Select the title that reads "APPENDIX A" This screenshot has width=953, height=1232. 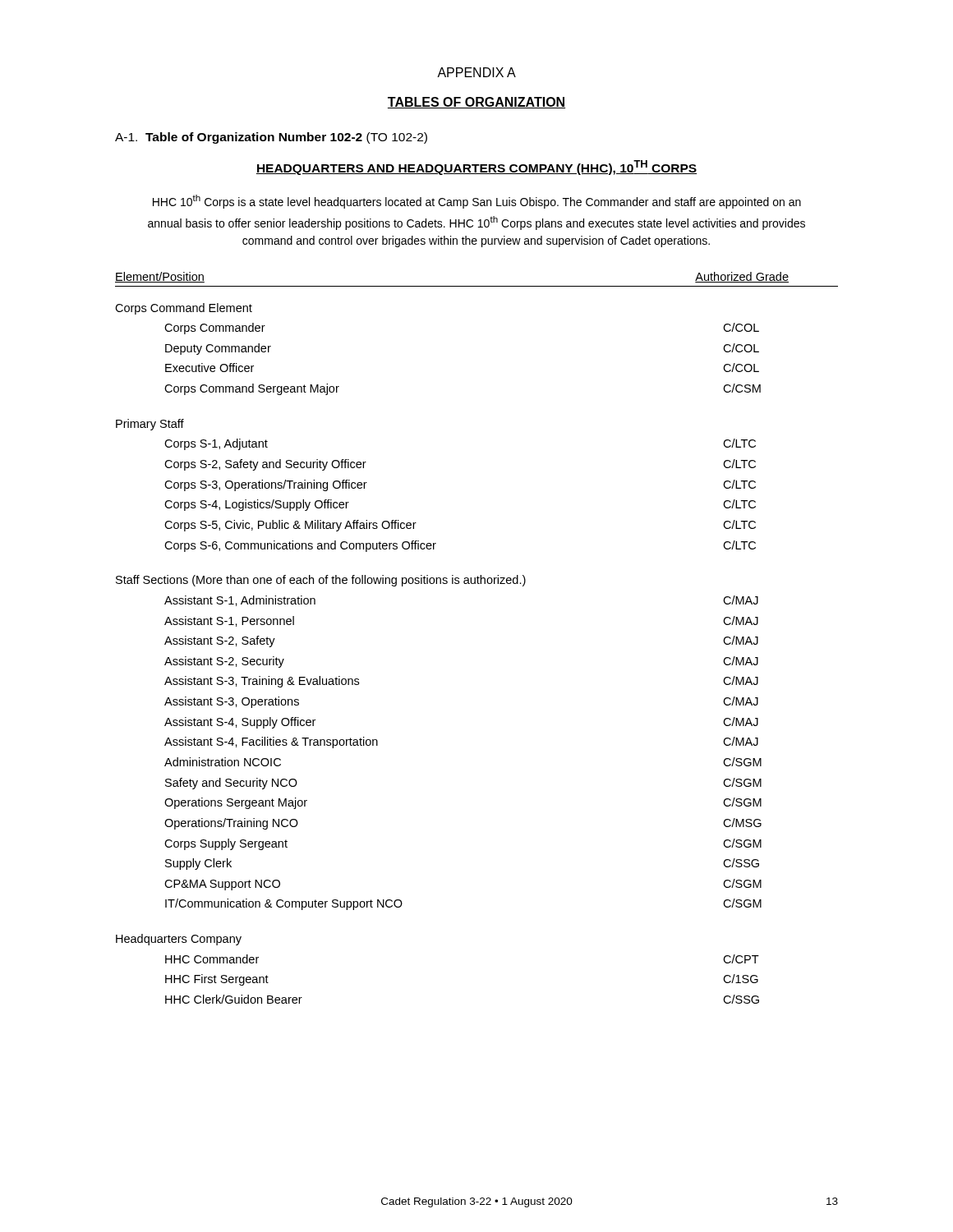476,73
